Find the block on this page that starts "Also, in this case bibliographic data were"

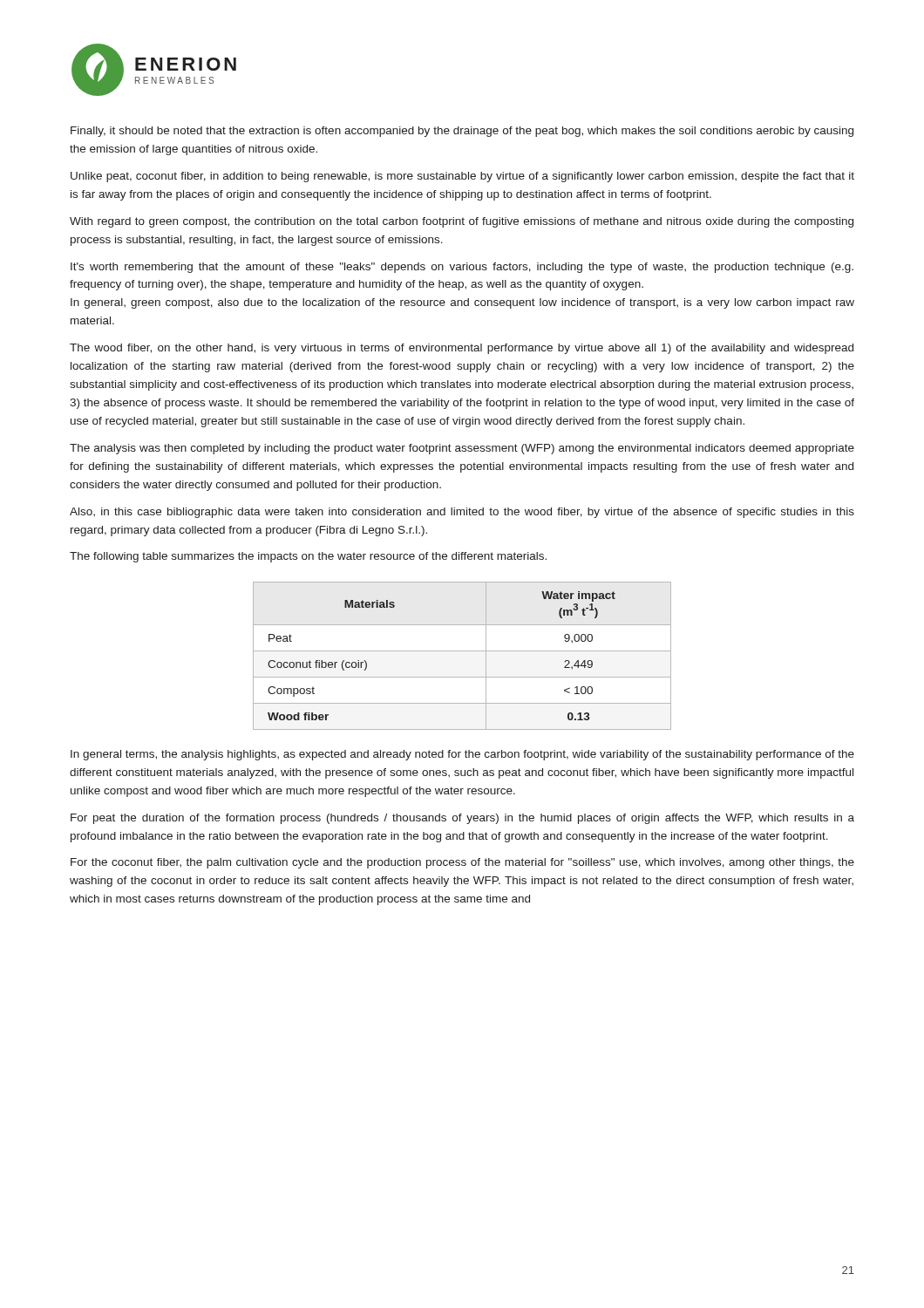click(x=462, y=521)
